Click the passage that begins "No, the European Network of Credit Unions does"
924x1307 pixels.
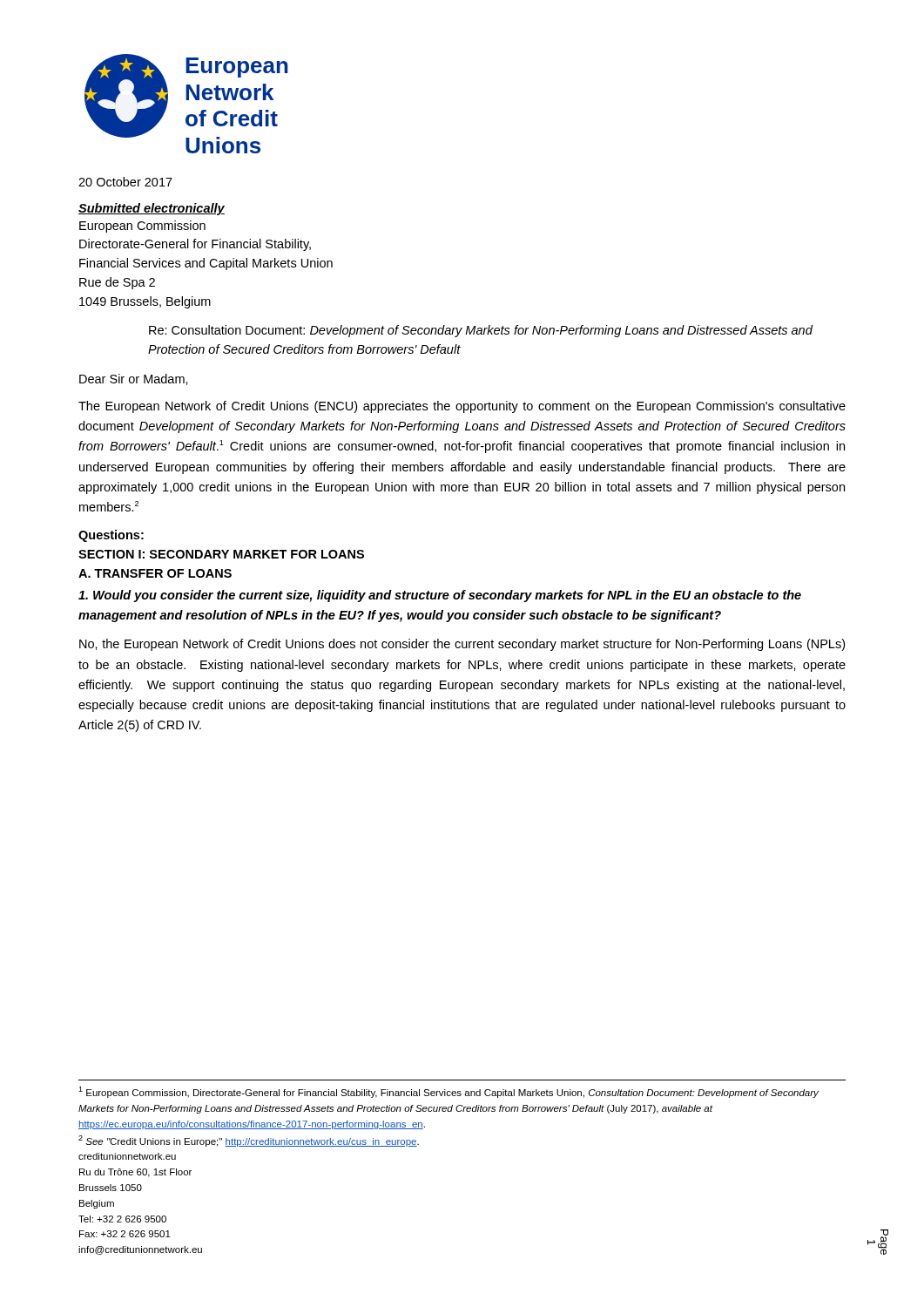point(462,685)
